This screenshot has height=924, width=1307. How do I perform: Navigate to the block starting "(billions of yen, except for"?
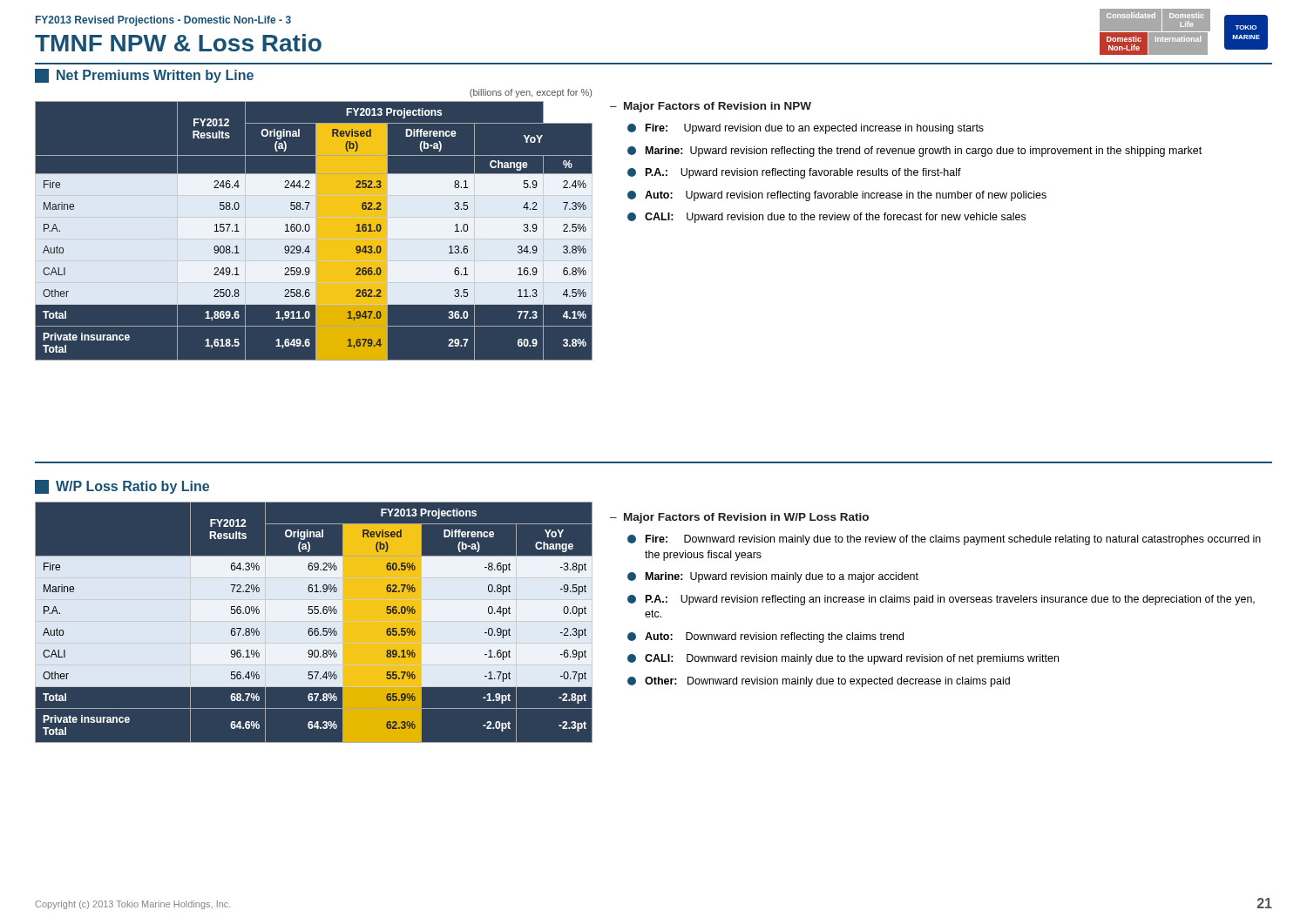pos(531,92)
